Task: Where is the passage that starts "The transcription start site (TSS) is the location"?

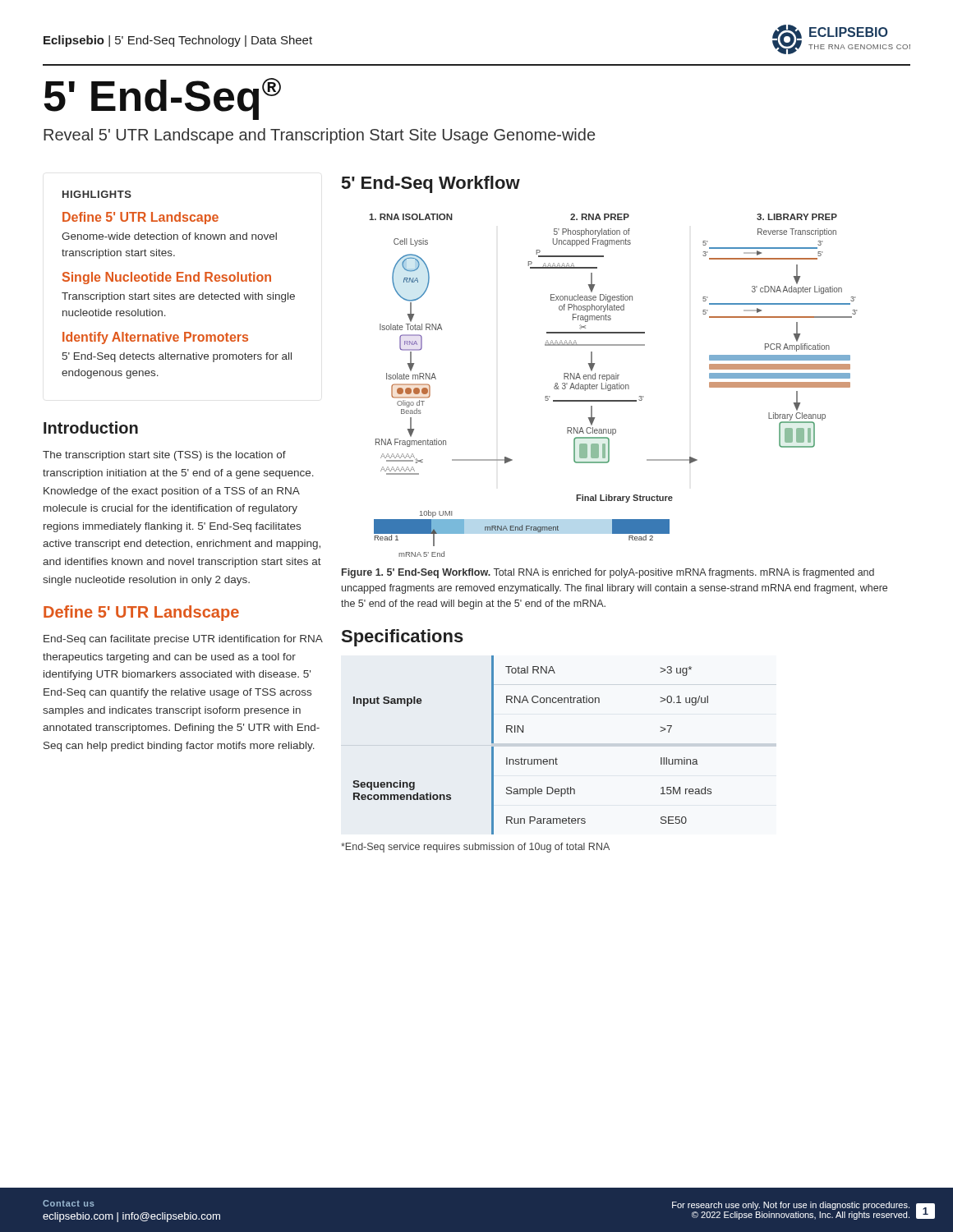Action: click(182, 517)
